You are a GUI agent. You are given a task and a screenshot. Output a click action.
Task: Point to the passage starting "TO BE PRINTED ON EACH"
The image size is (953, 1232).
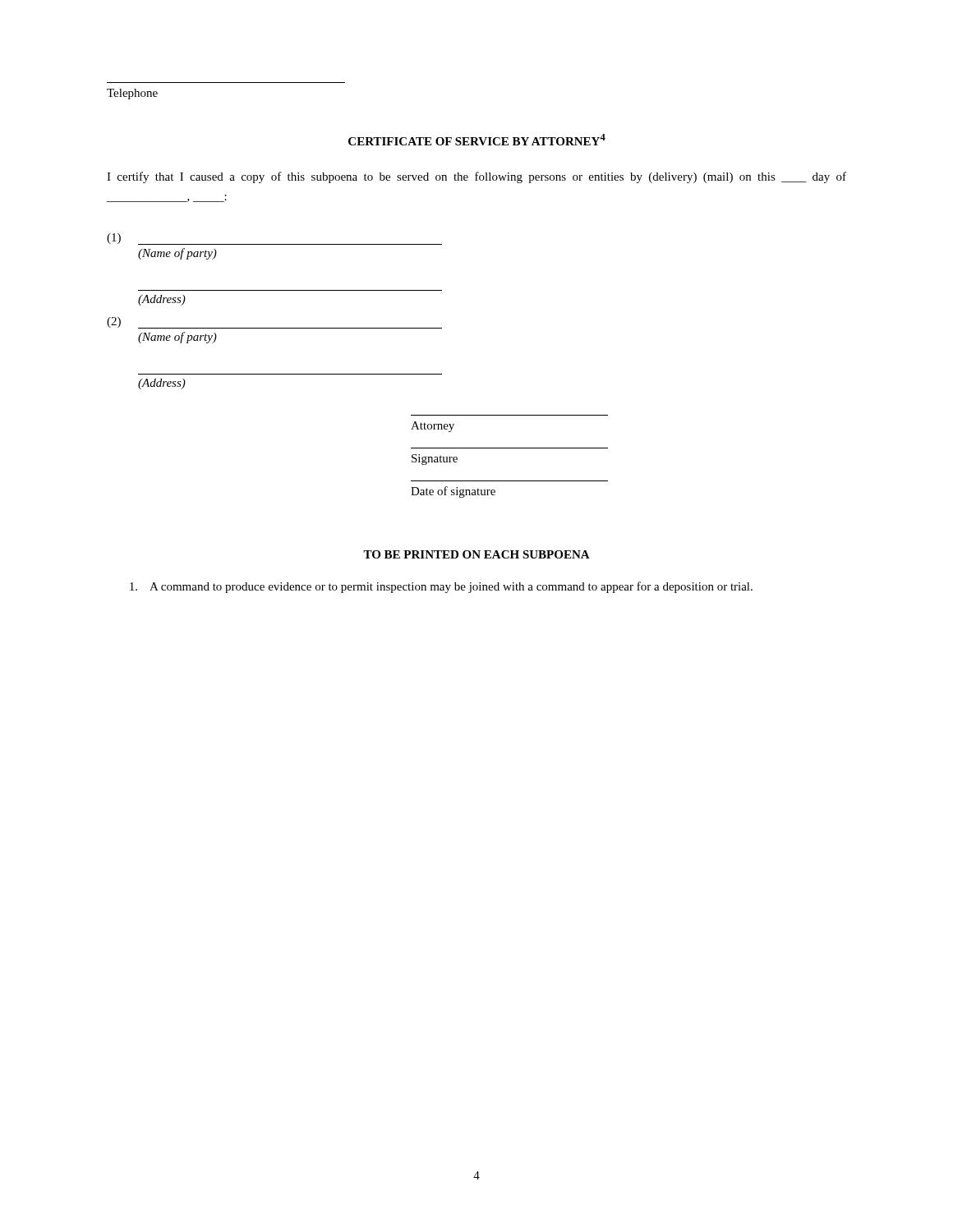tap(476, 554)
